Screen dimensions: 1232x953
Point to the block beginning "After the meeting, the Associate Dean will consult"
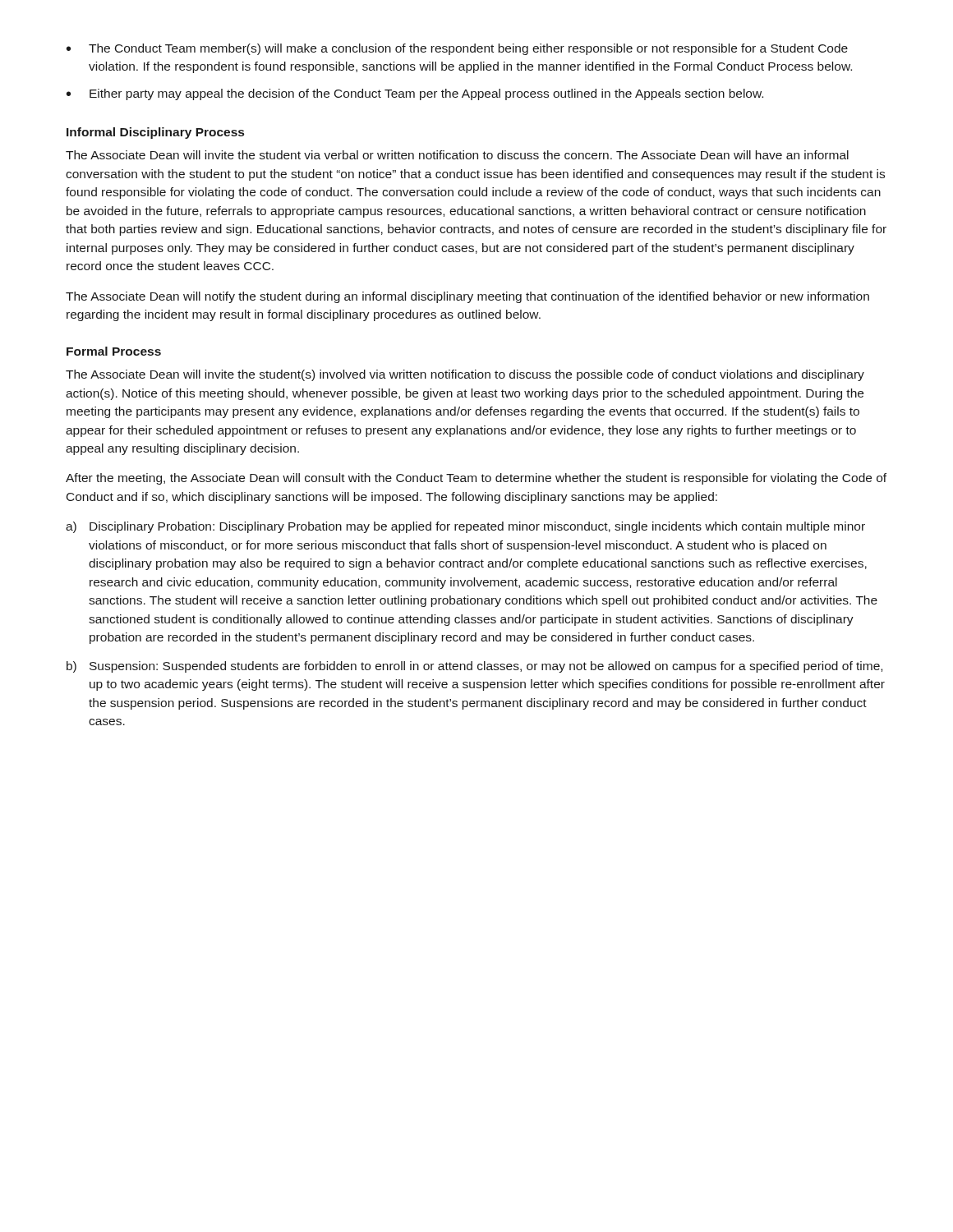coord(476,487)
